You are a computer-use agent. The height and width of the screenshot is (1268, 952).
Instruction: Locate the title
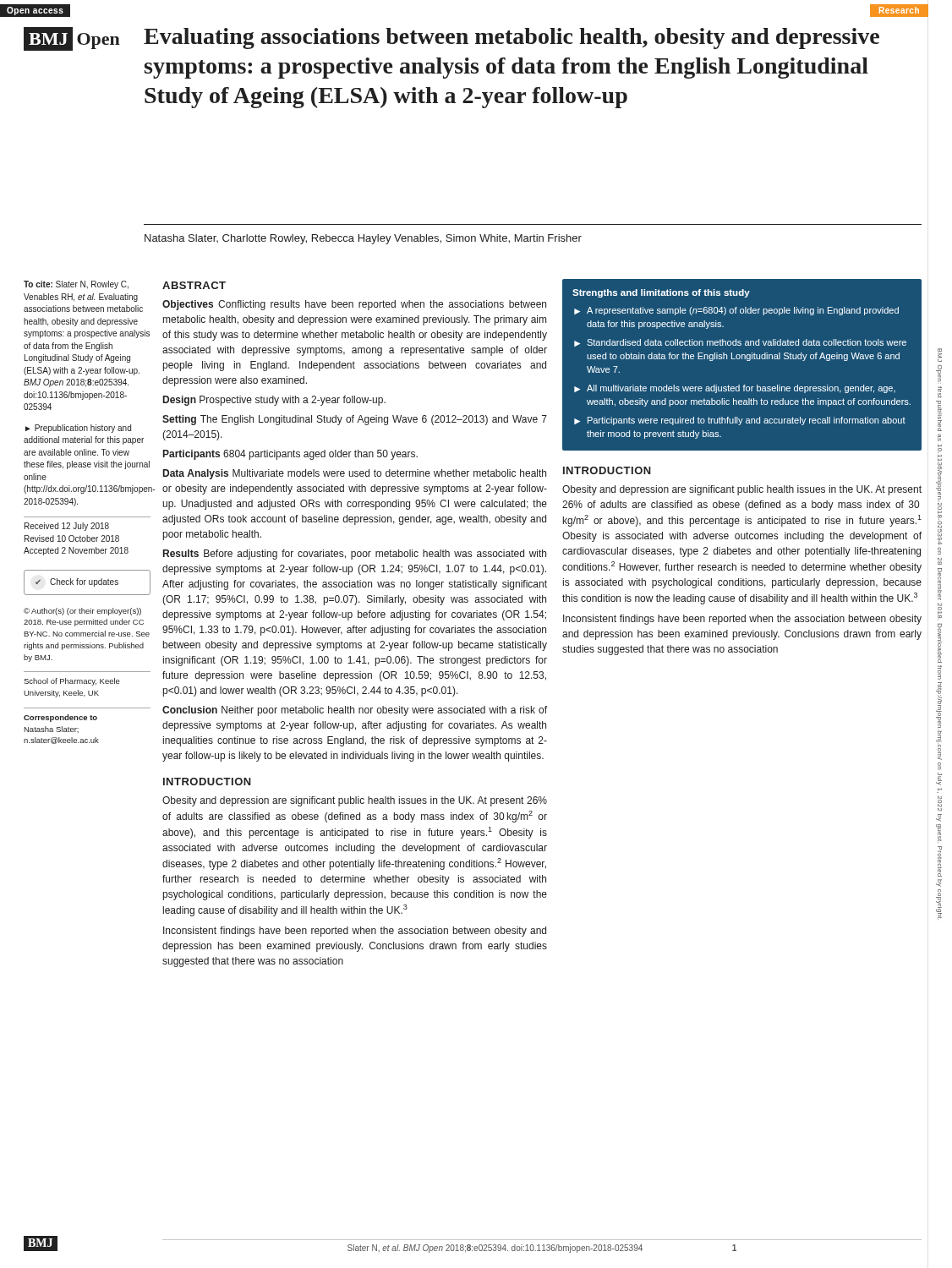pos(533,66)
